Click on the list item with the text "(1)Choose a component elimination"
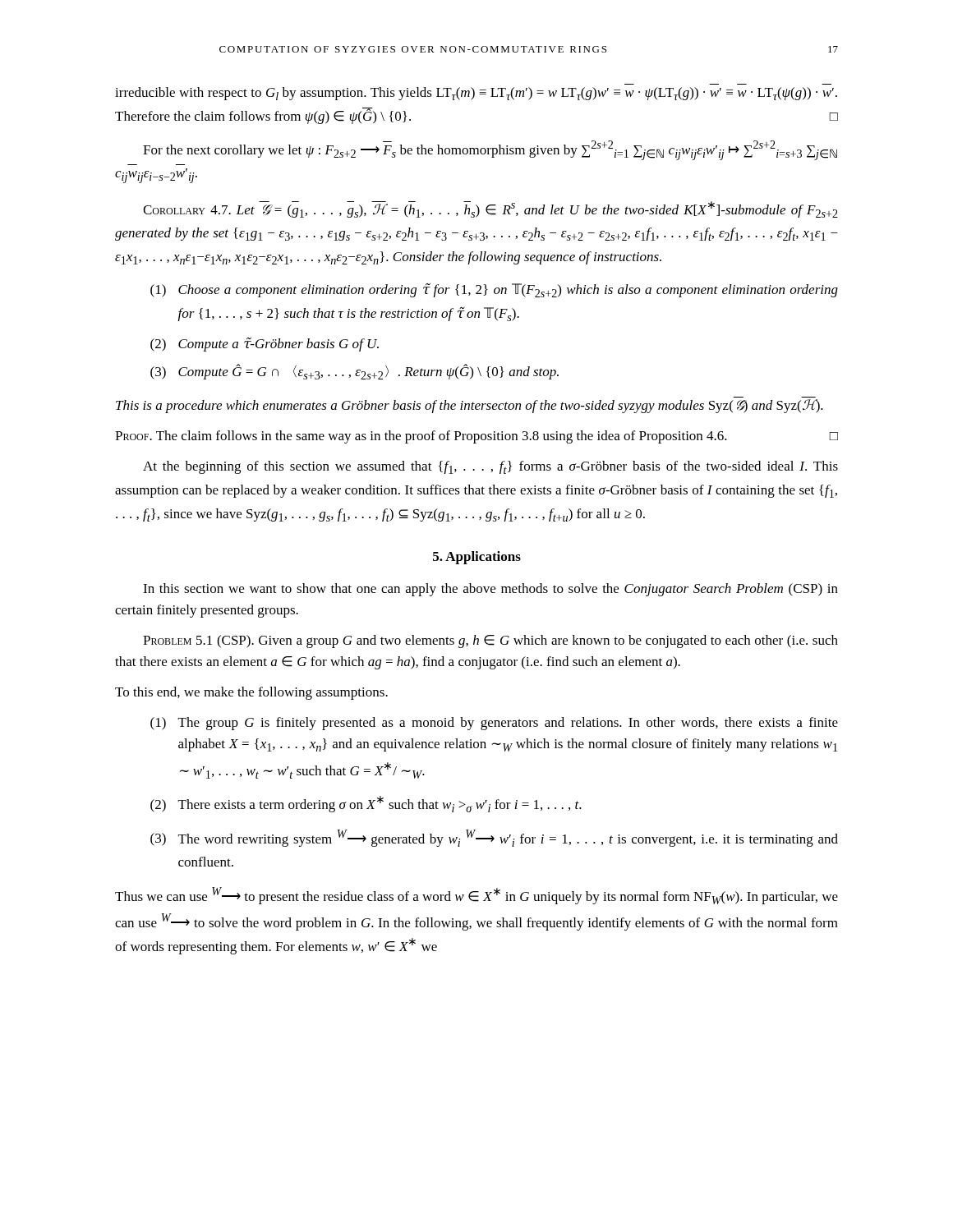953x1232 pixels. point(494,290)
